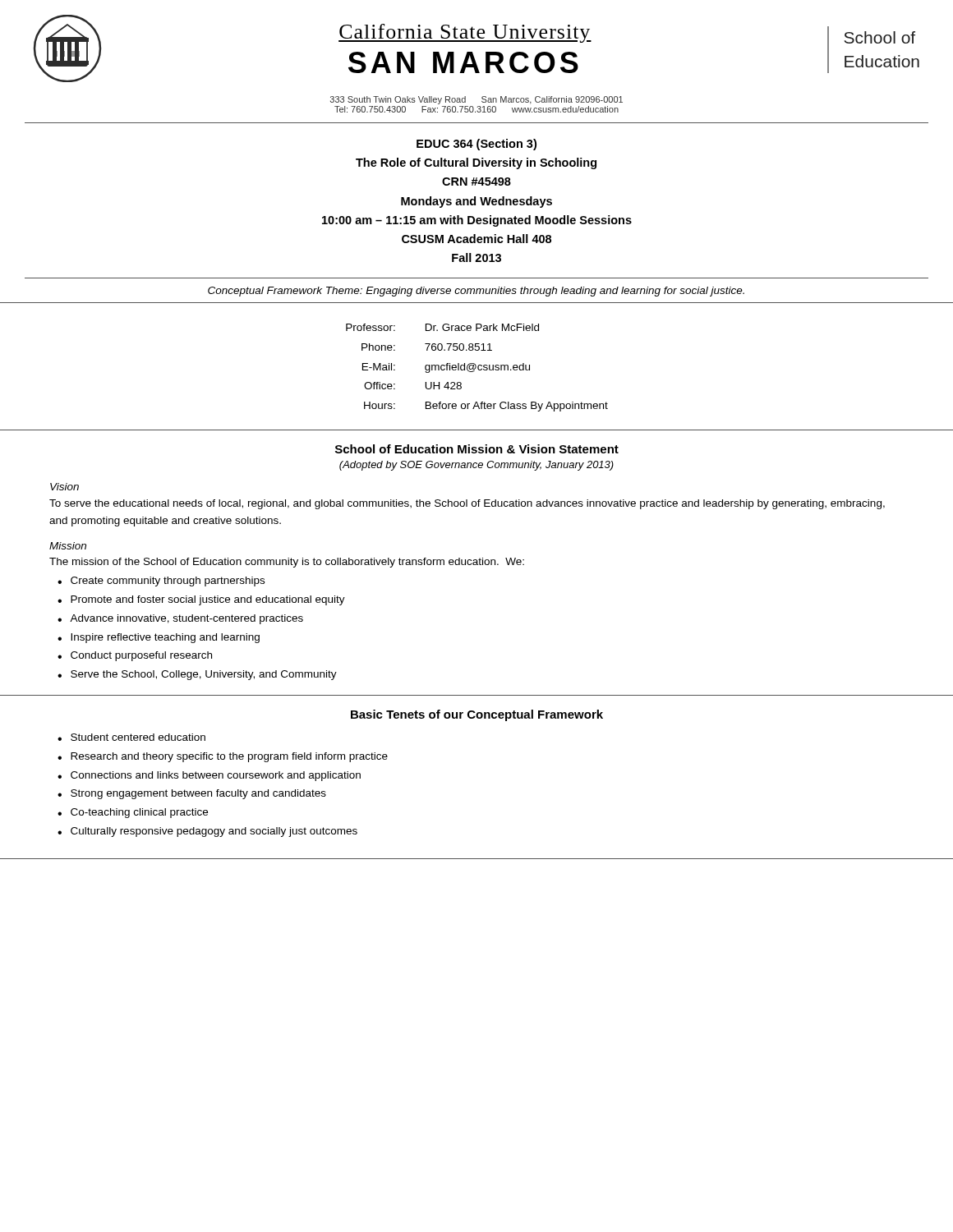Locate the element starting "EDUC 364 (Section 3) The Role"
Viewport: 953px width, 1232px height.
tap(476, 201)
